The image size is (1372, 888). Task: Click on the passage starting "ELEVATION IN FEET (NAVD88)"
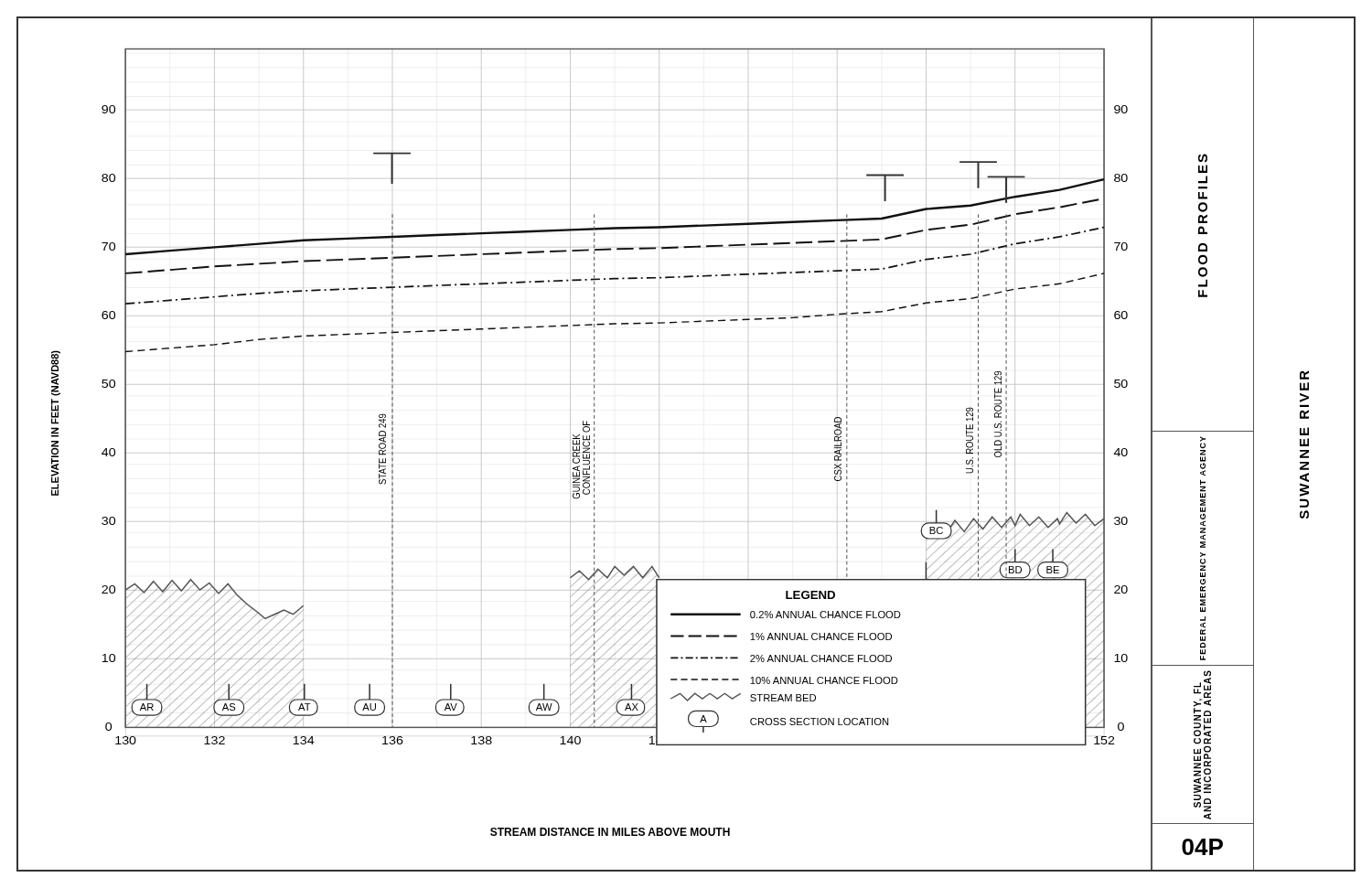tap(55, 423)
